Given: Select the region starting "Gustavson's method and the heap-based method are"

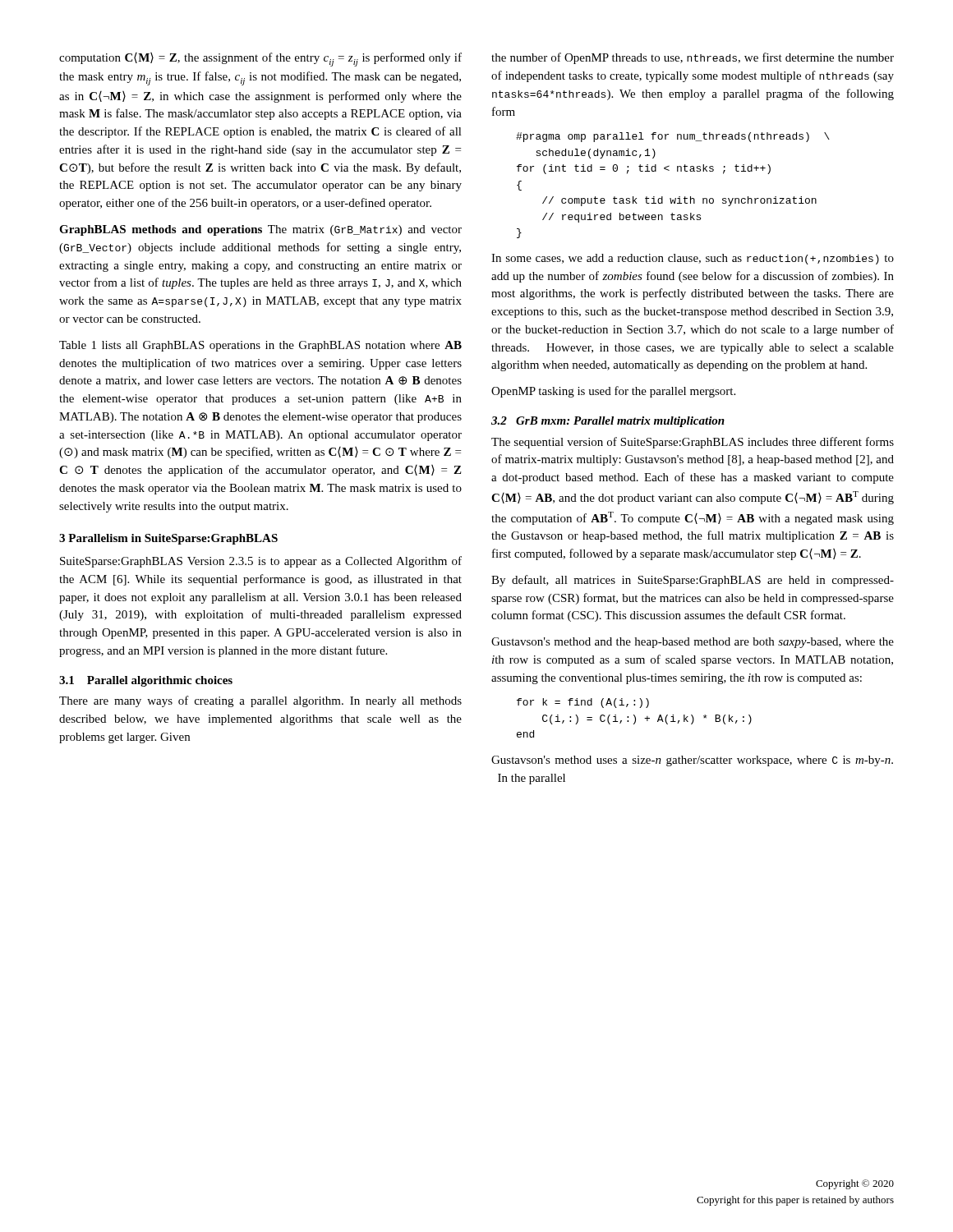Looking at the screenshot, I should tap(693, 660).
